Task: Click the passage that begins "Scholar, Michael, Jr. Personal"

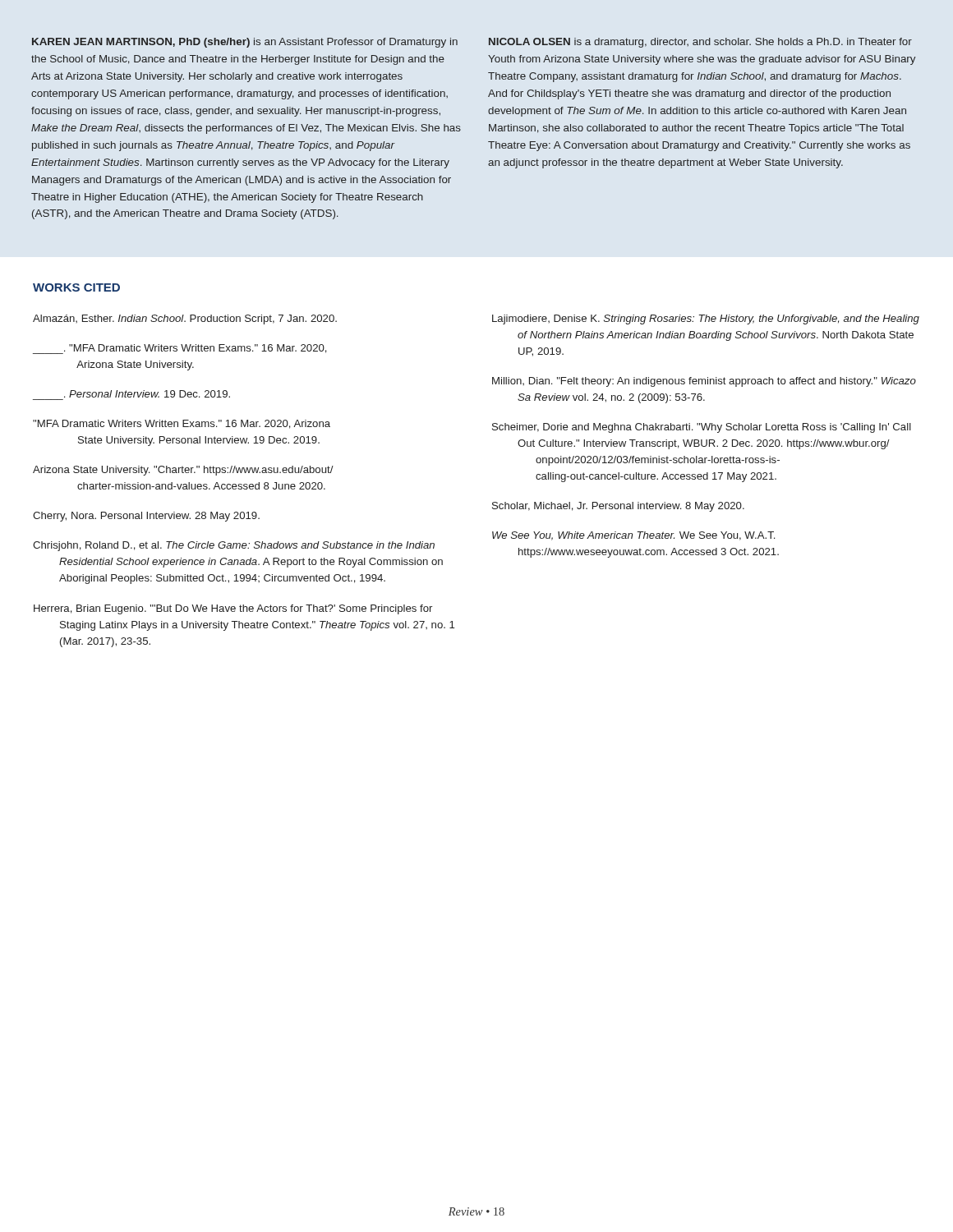Action: [618, 506]
